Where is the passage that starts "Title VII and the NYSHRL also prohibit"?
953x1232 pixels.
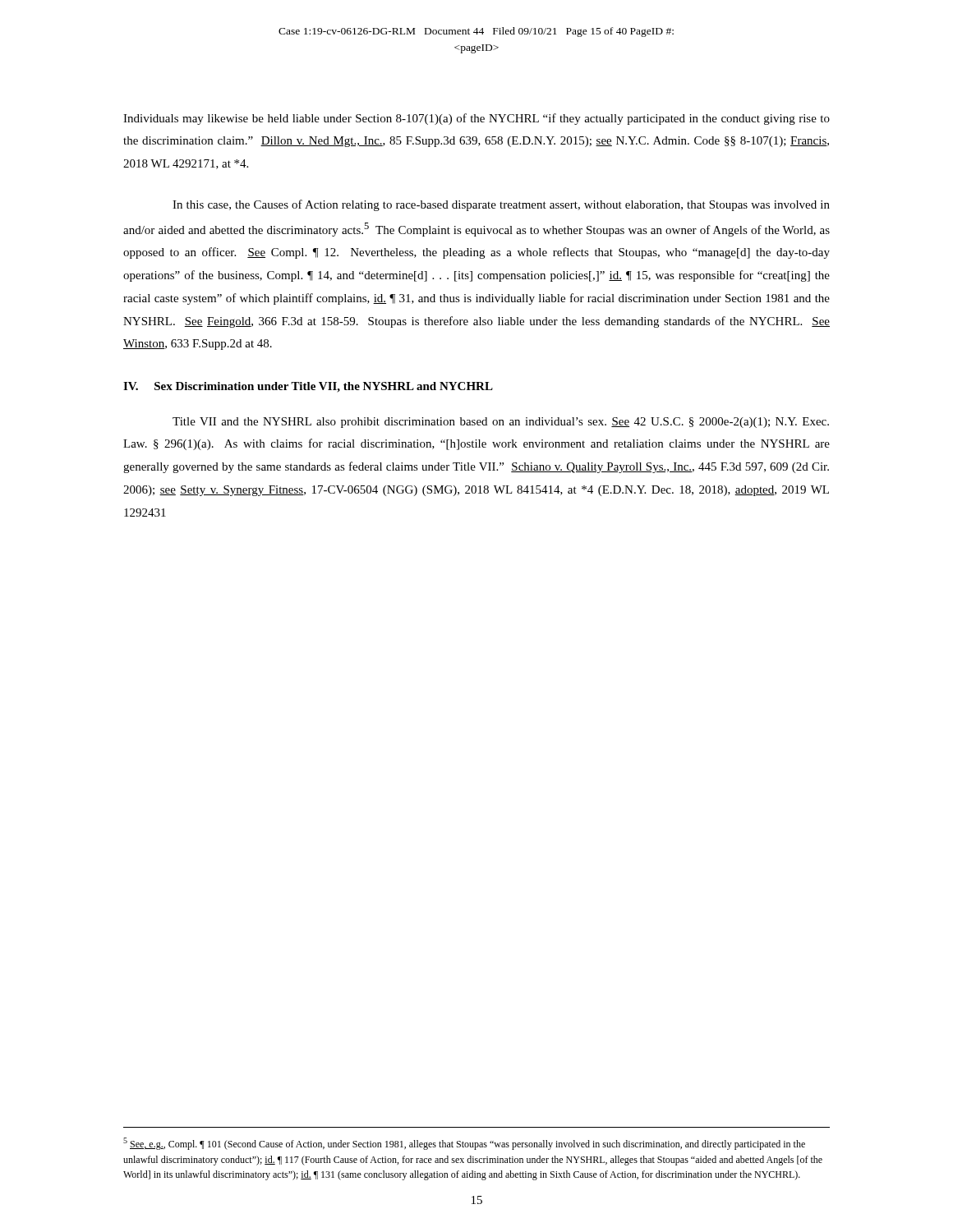(x=476, y=466)
